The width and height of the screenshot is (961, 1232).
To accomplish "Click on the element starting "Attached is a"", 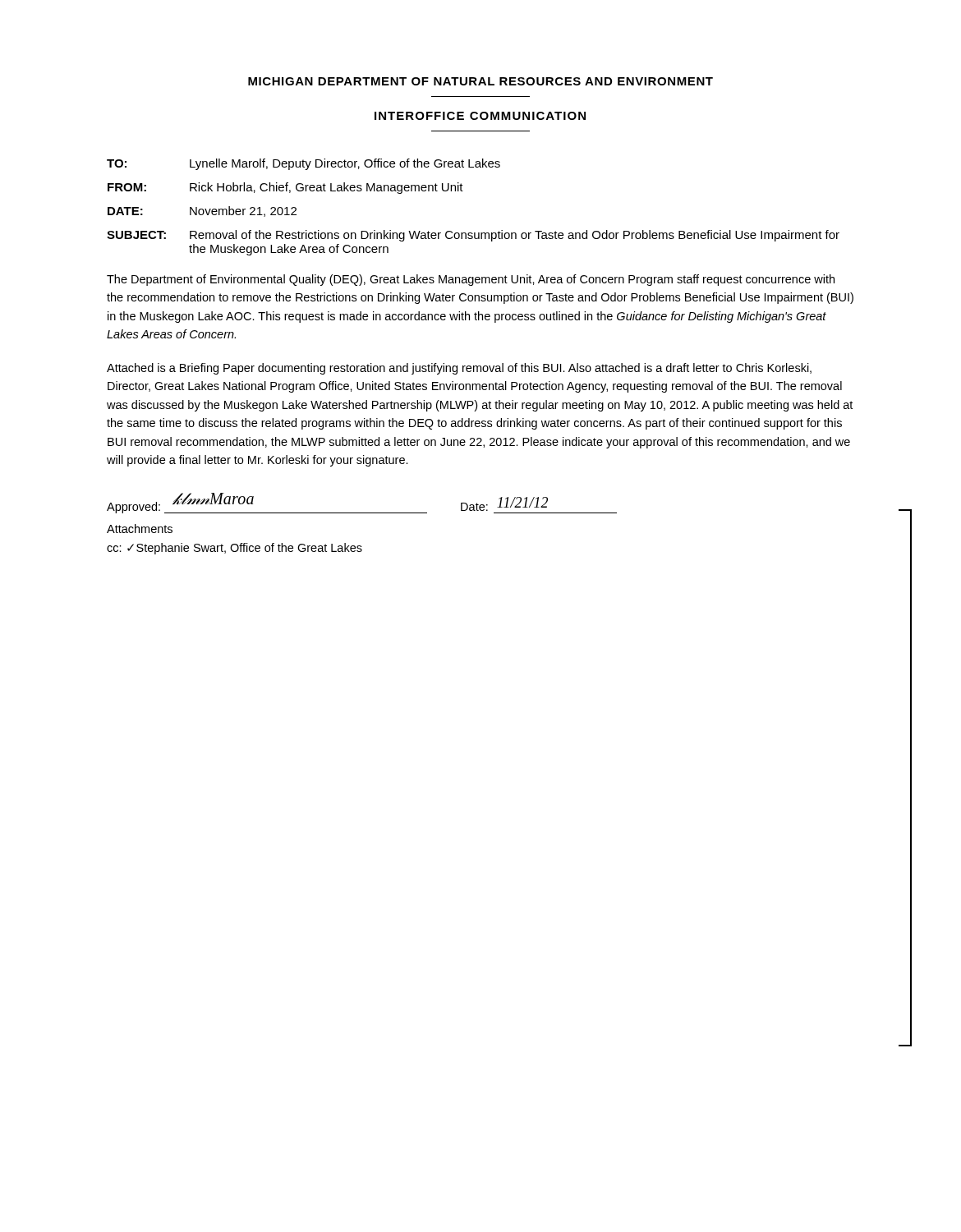I will (480, 414).
